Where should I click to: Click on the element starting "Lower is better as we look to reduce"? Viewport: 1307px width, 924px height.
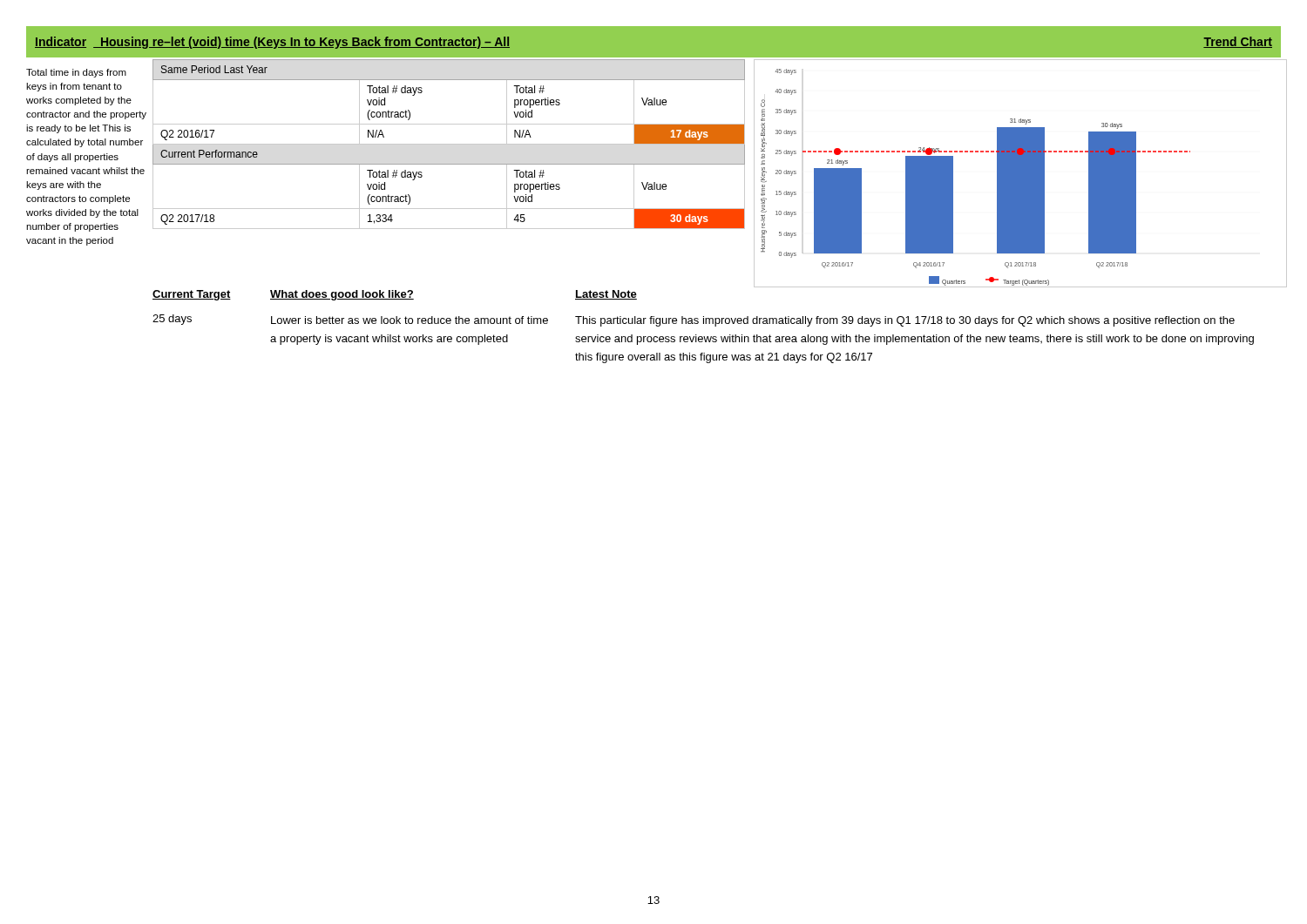pos(409,329)
